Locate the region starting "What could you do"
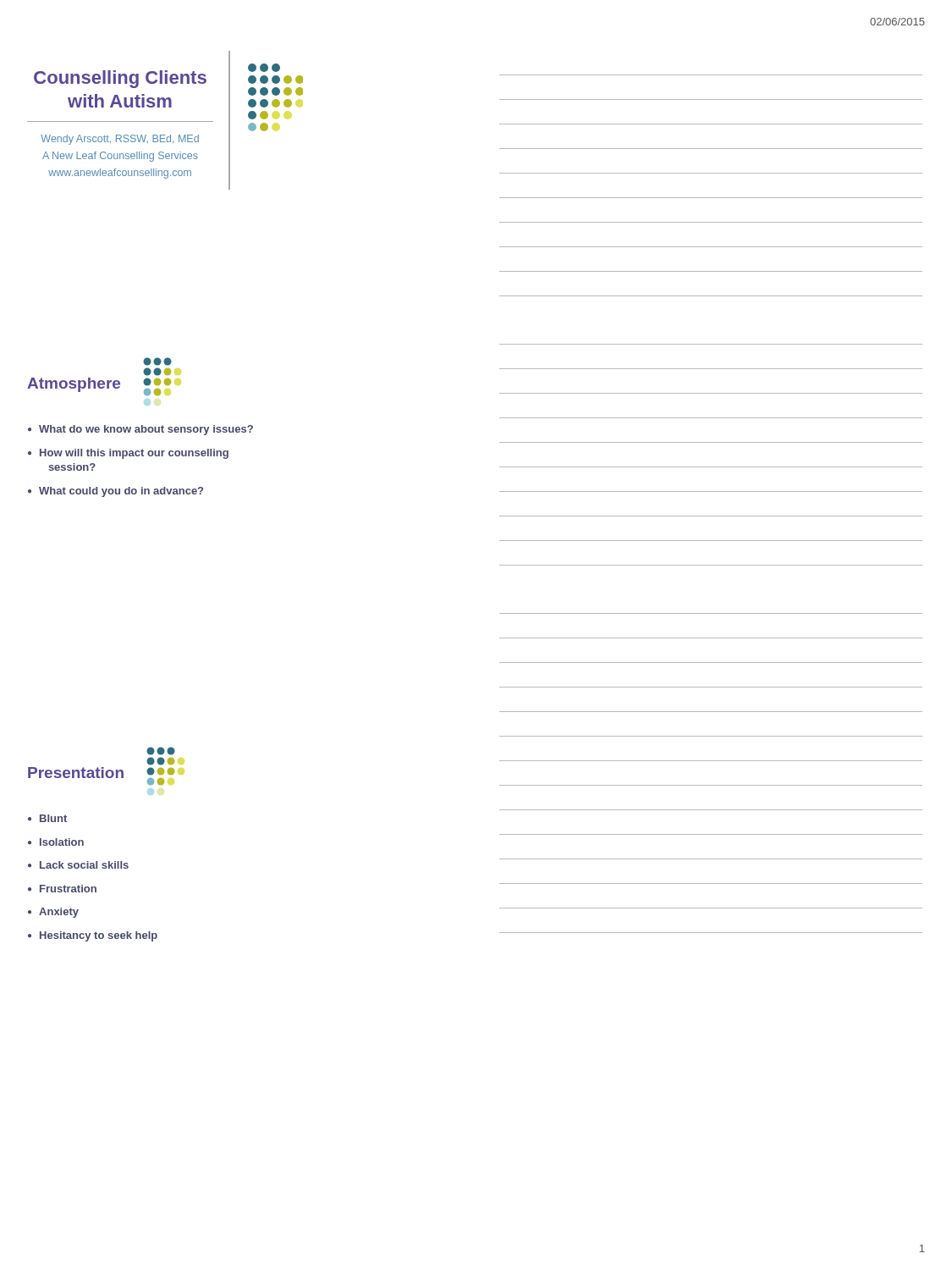 pos(121,491)
